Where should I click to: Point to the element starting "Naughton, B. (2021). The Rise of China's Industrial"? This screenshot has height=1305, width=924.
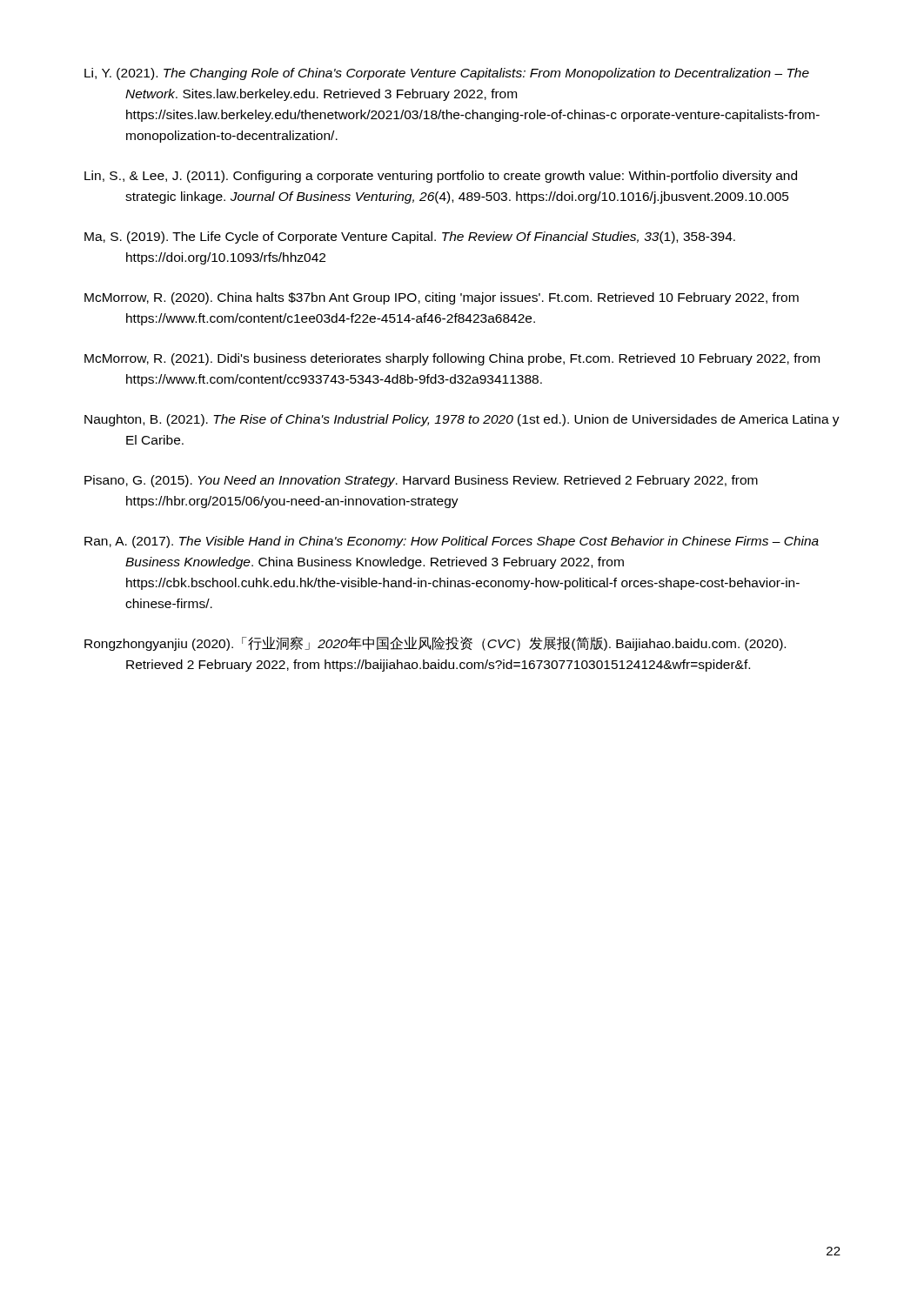click(482, 430)
